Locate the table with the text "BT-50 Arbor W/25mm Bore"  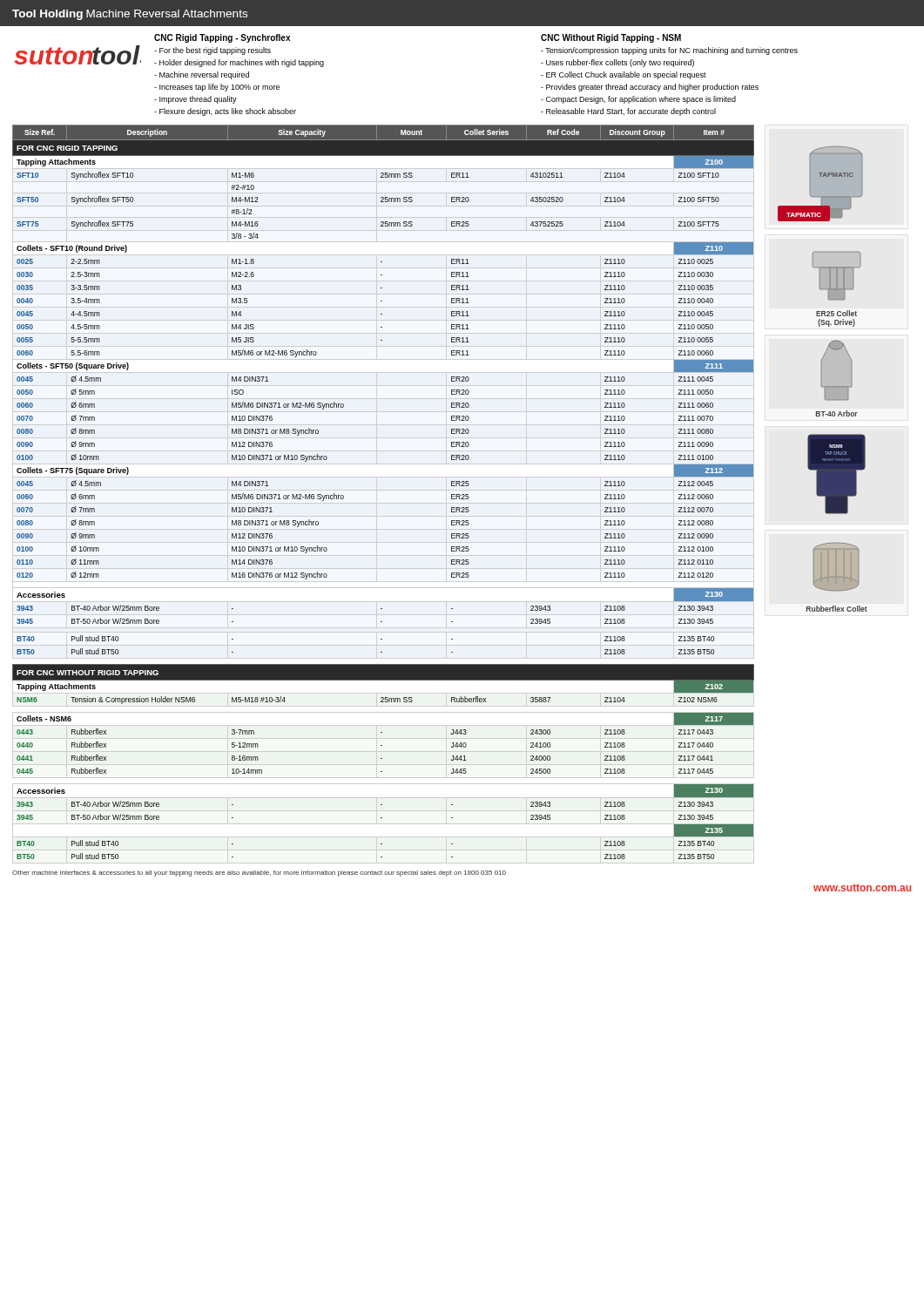click(x=383, y=494)
